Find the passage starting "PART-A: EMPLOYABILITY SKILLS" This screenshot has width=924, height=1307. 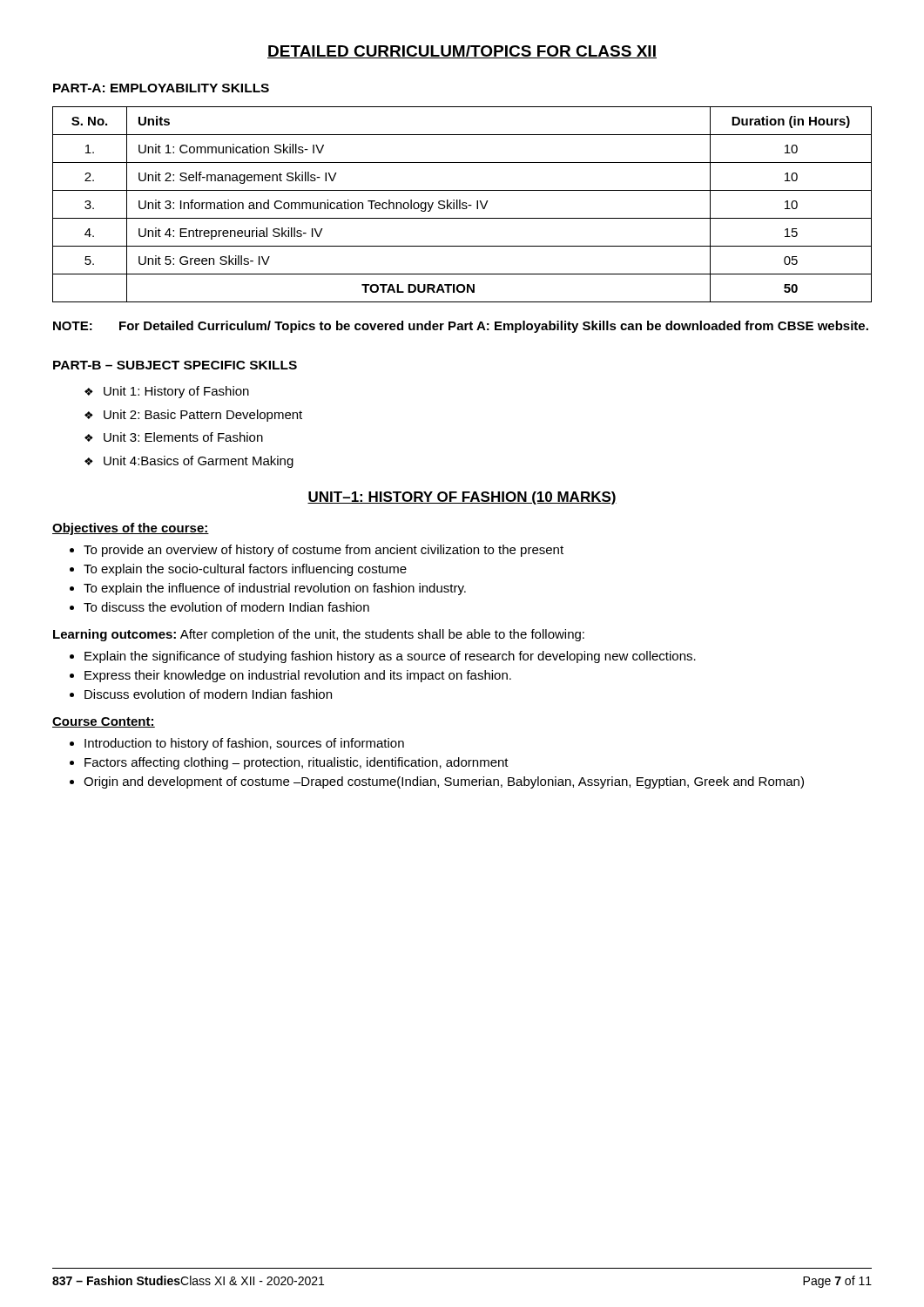[161, 88]
